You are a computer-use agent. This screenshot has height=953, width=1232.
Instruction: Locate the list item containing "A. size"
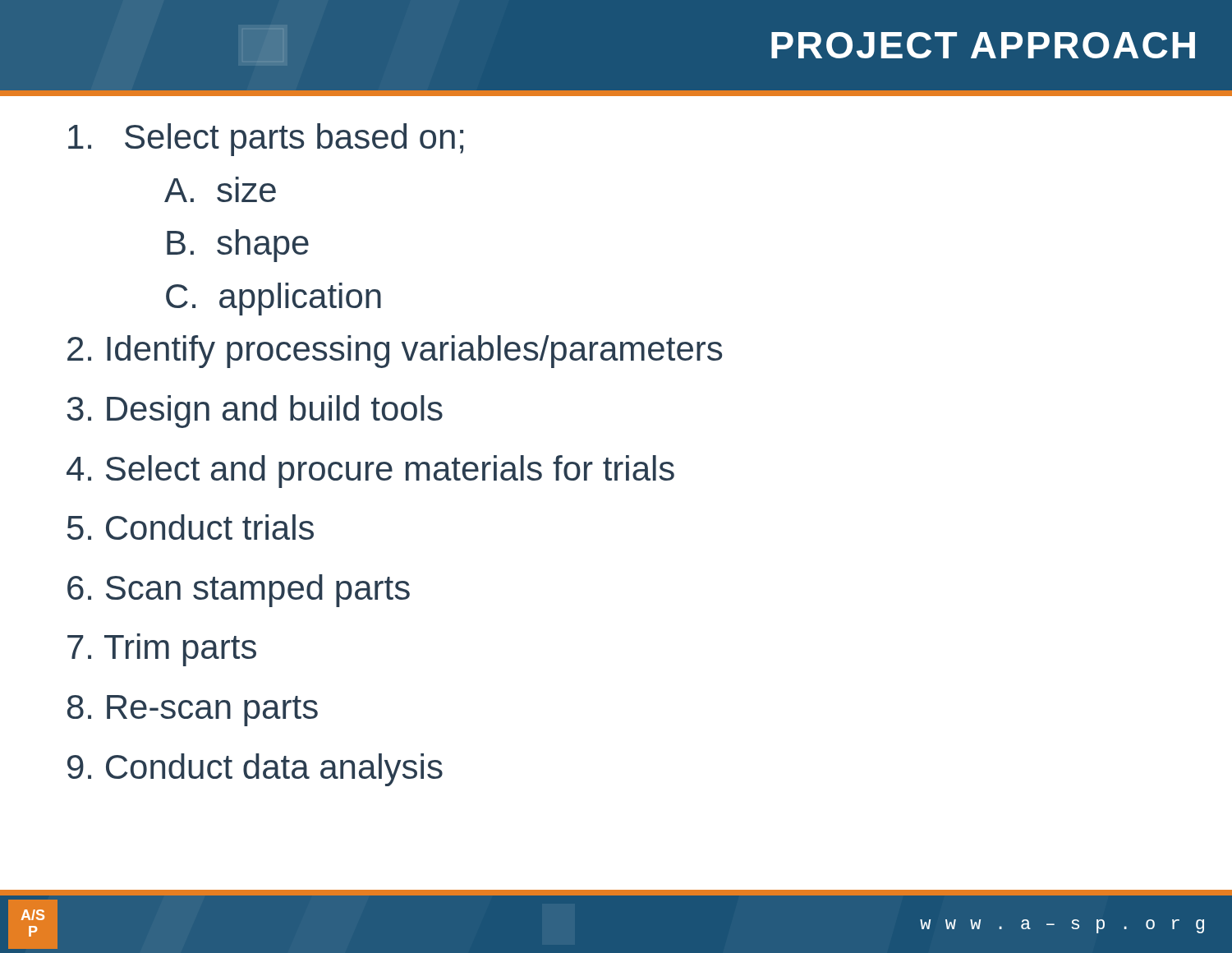point(221,190)
